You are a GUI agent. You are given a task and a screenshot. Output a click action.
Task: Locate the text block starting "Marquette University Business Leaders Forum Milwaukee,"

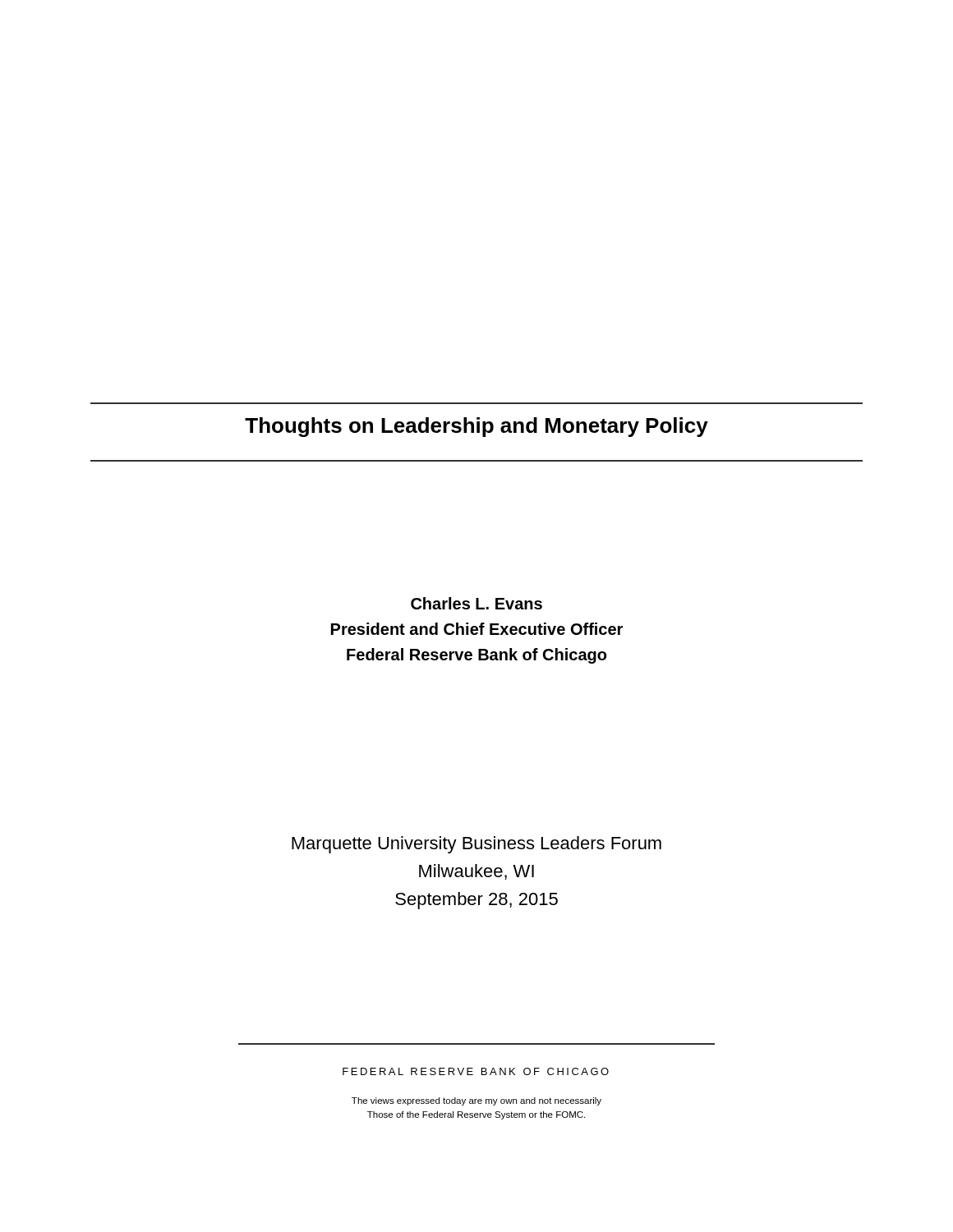click(x=476, y=872)
